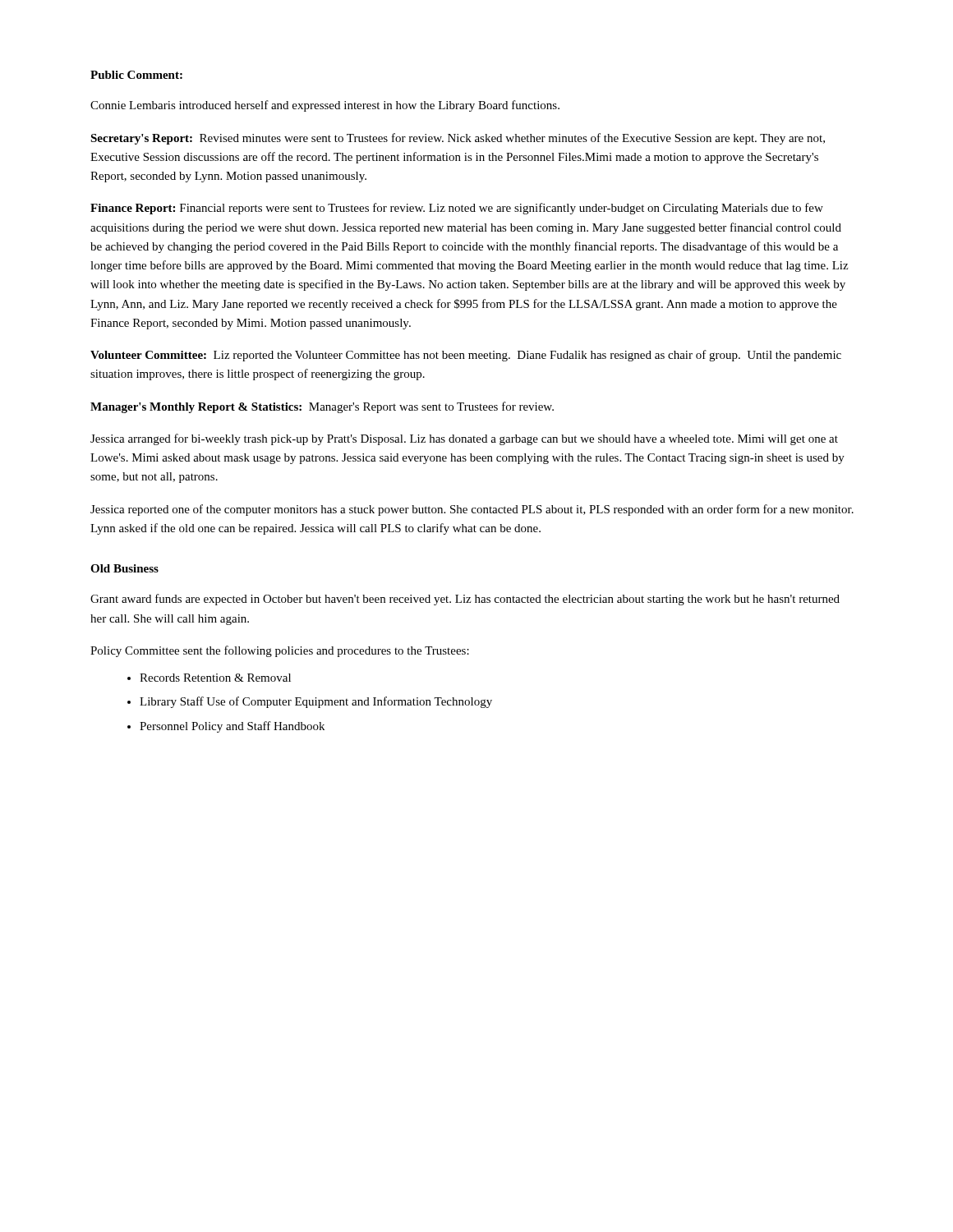
Task: Click on the text block that says "Jessica arranged for bi-weekly trash pick-up"
Action: [x=467, y=458]
